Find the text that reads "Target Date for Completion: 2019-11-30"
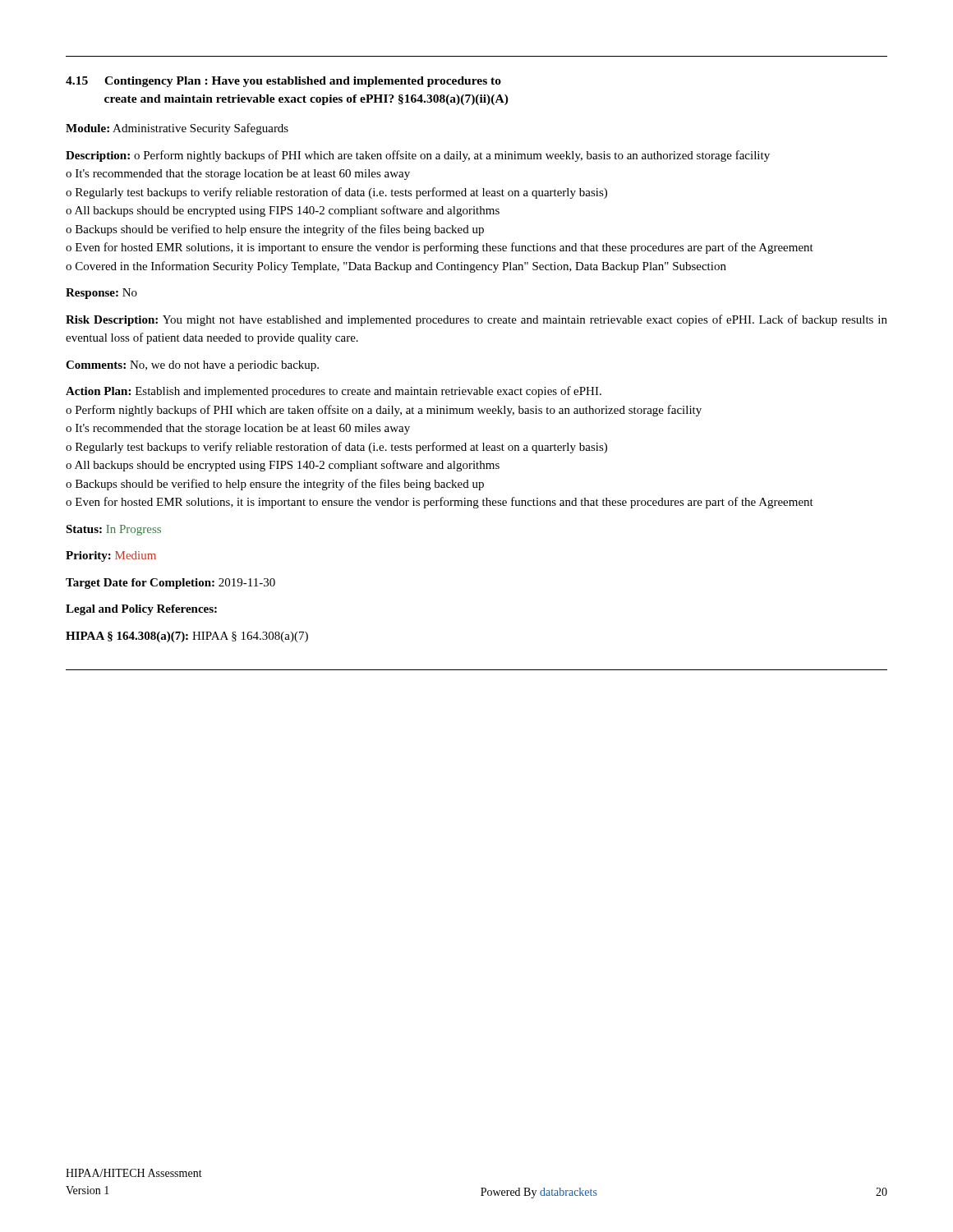 pos(171,582)
